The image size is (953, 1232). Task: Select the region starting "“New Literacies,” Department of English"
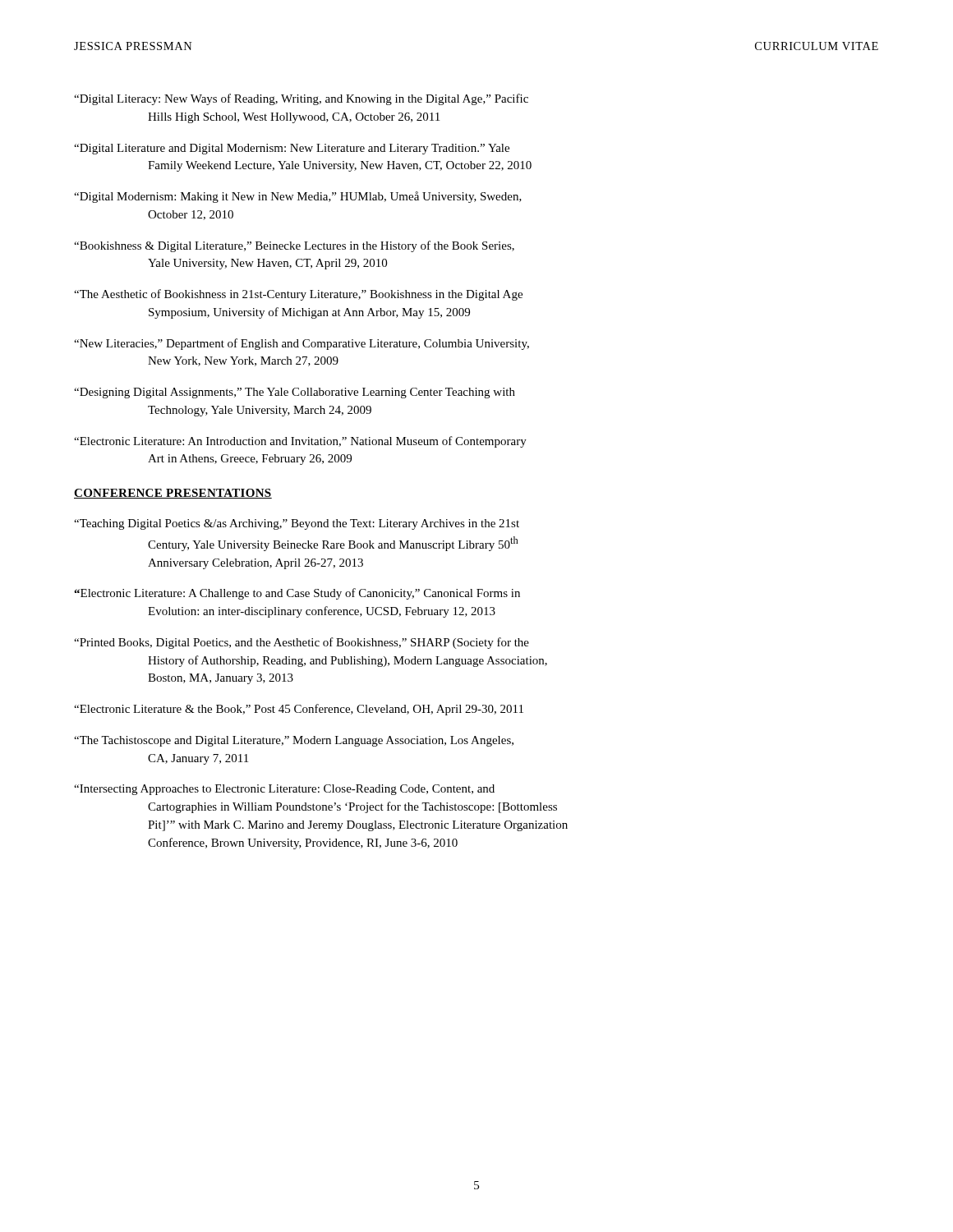pyautogui.click(x=476, y=353)
